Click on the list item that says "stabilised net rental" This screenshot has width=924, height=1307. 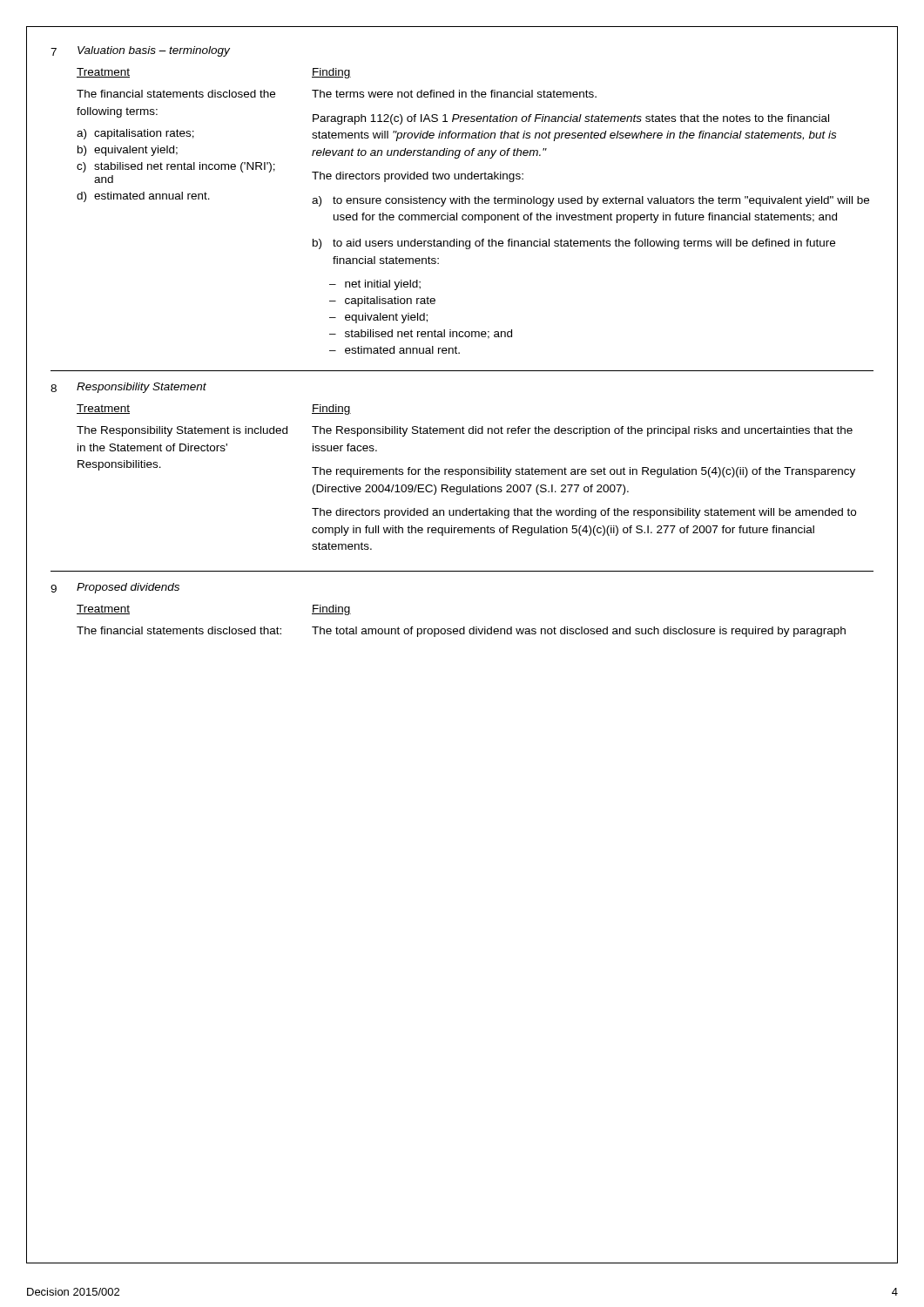(429, 333)
